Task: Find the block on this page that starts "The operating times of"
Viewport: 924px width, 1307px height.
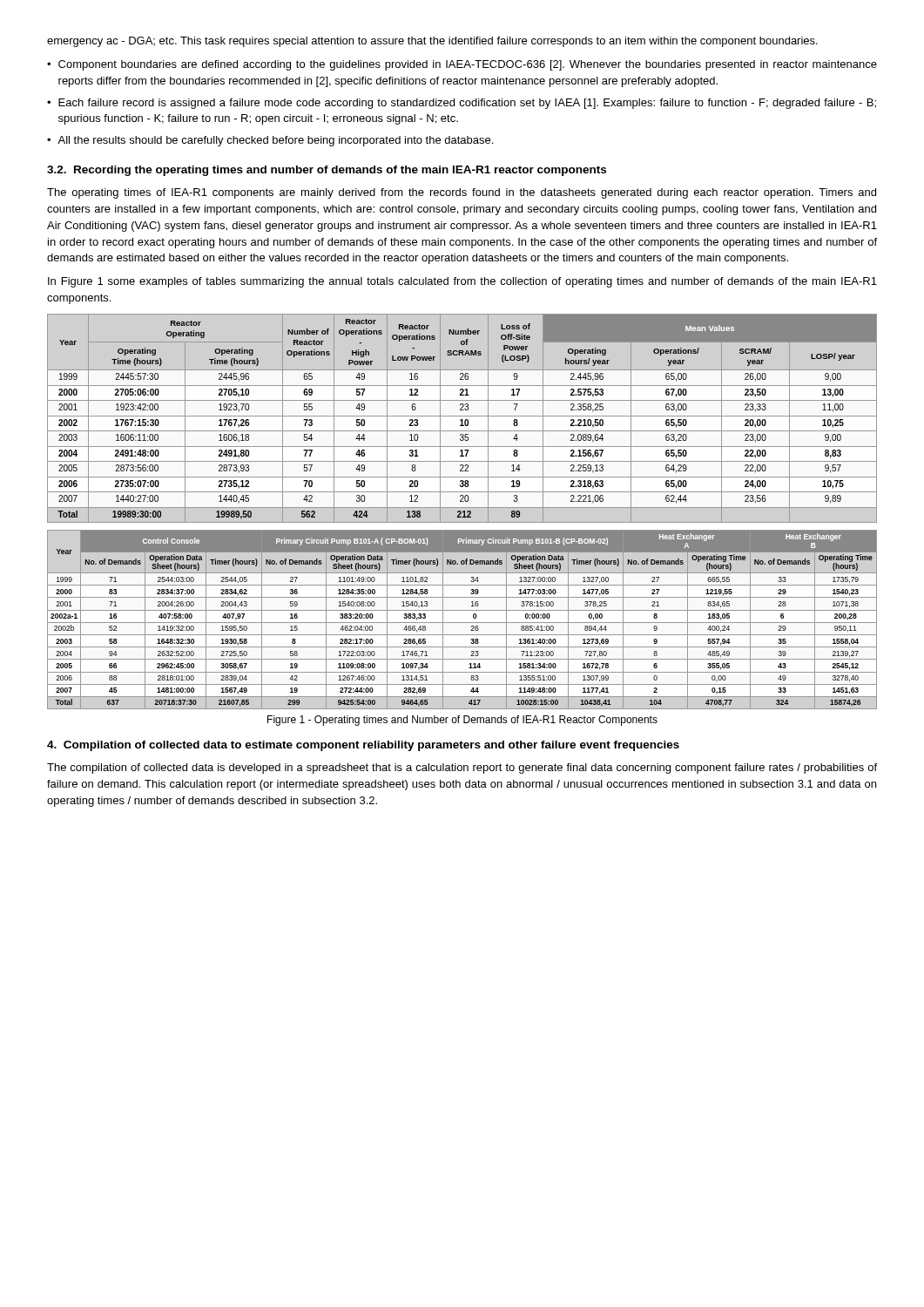Action: point(462,225)
